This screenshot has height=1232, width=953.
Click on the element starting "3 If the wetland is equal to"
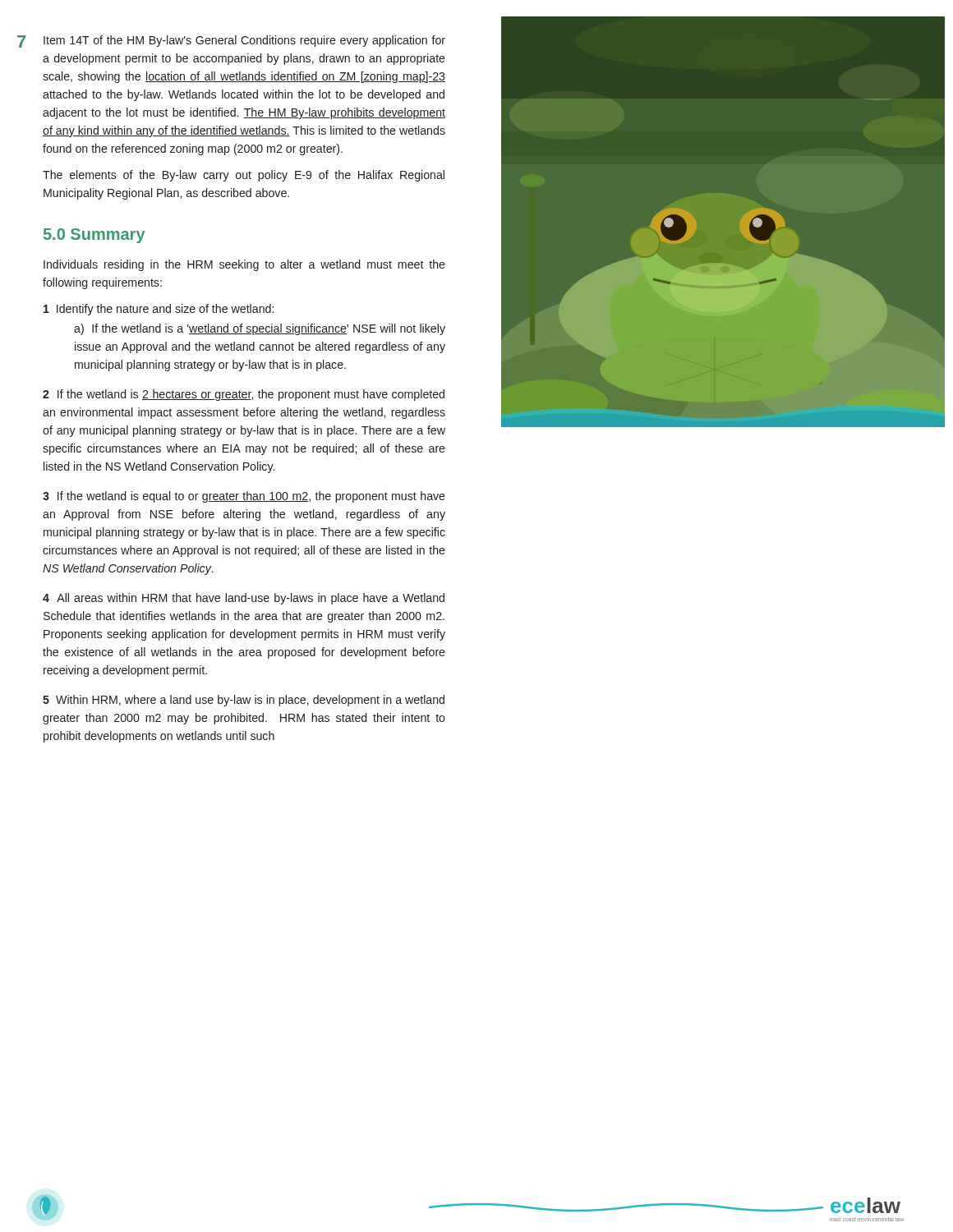(244, 532)
